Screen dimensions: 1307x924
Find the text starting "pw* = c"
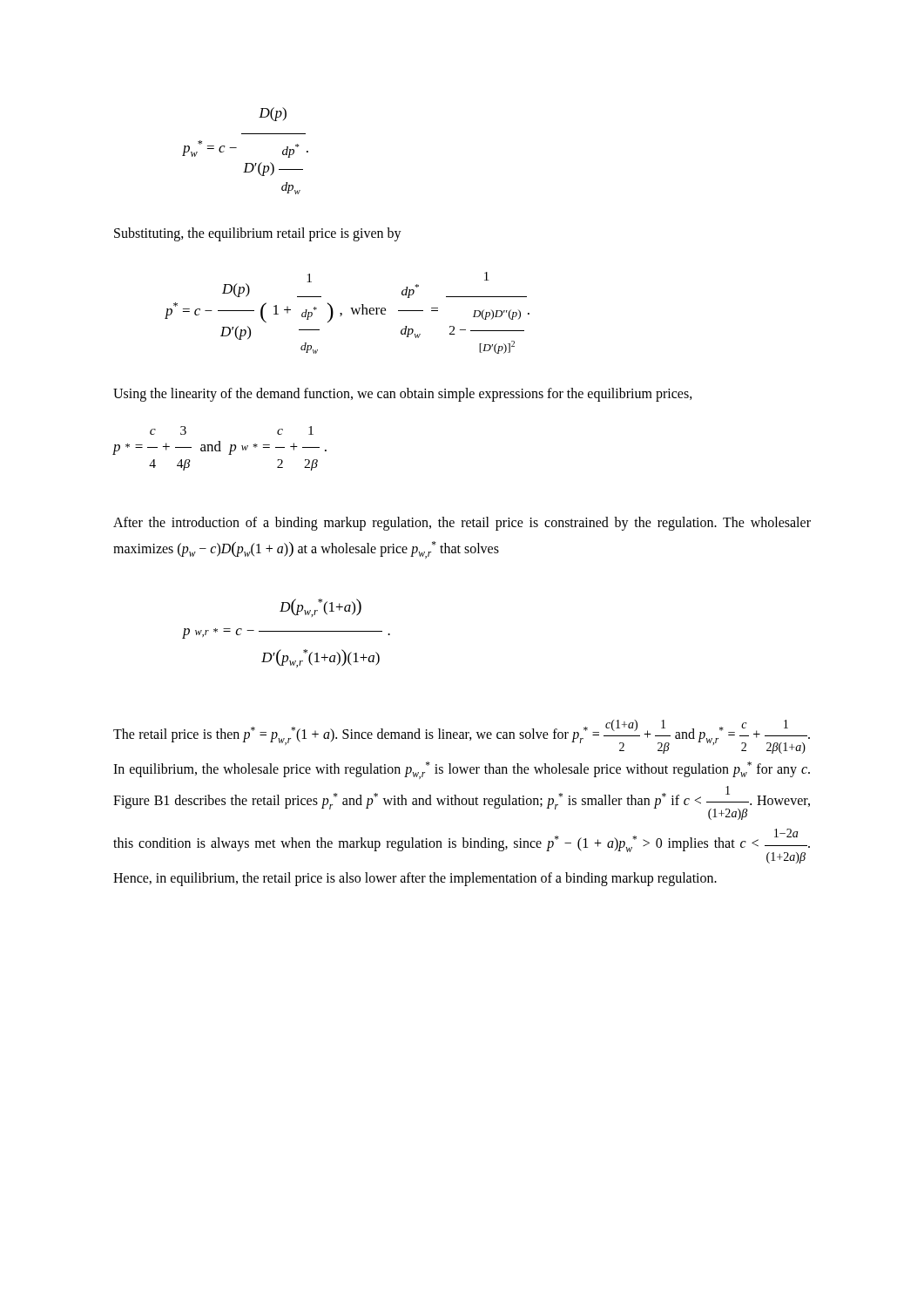point(246,149)
